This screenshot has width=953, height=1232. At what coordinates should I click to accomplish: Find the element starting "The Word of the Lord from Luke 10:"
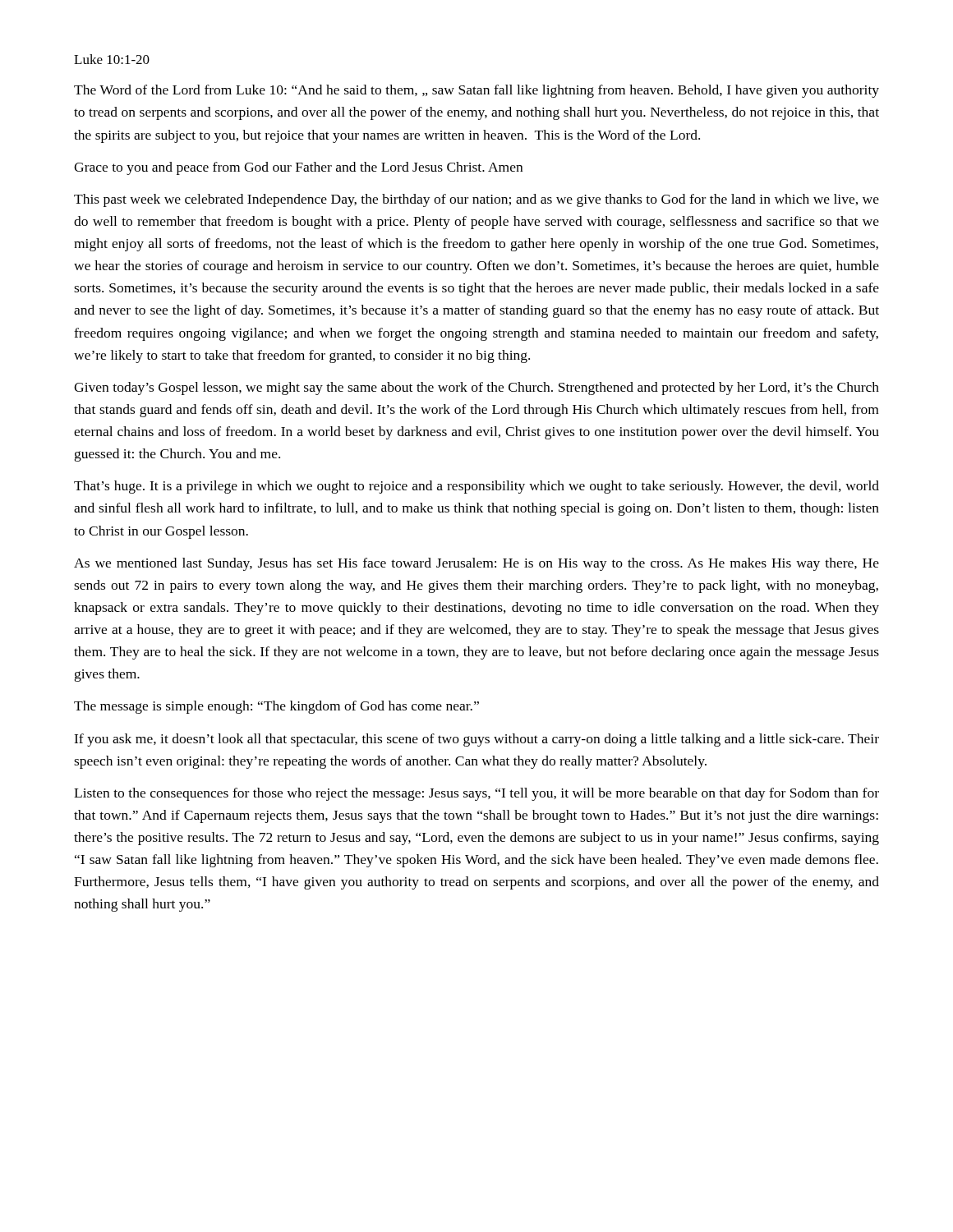(476, 112)
